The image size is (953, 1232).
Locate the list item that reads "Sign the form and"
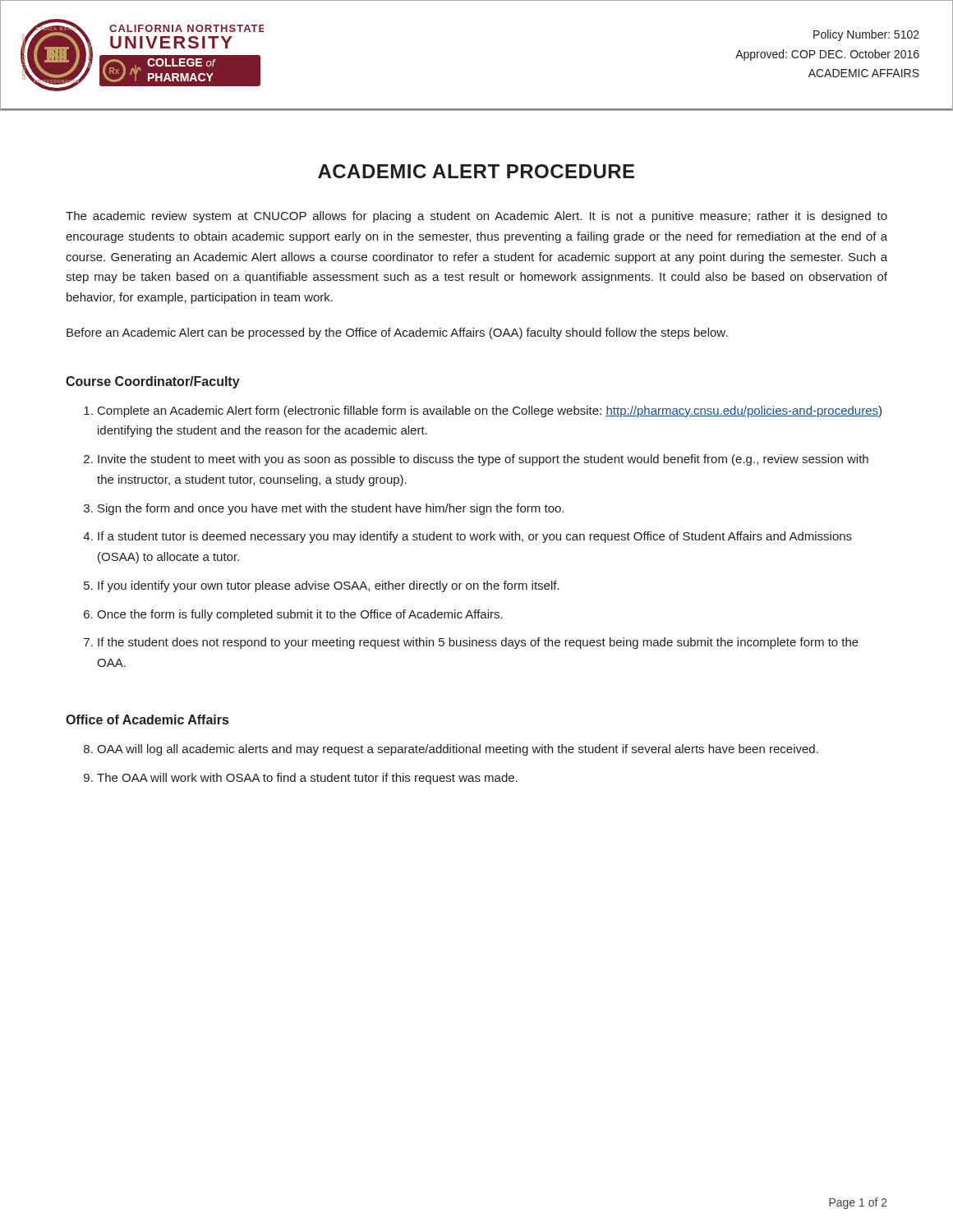(x=331, y=508)
